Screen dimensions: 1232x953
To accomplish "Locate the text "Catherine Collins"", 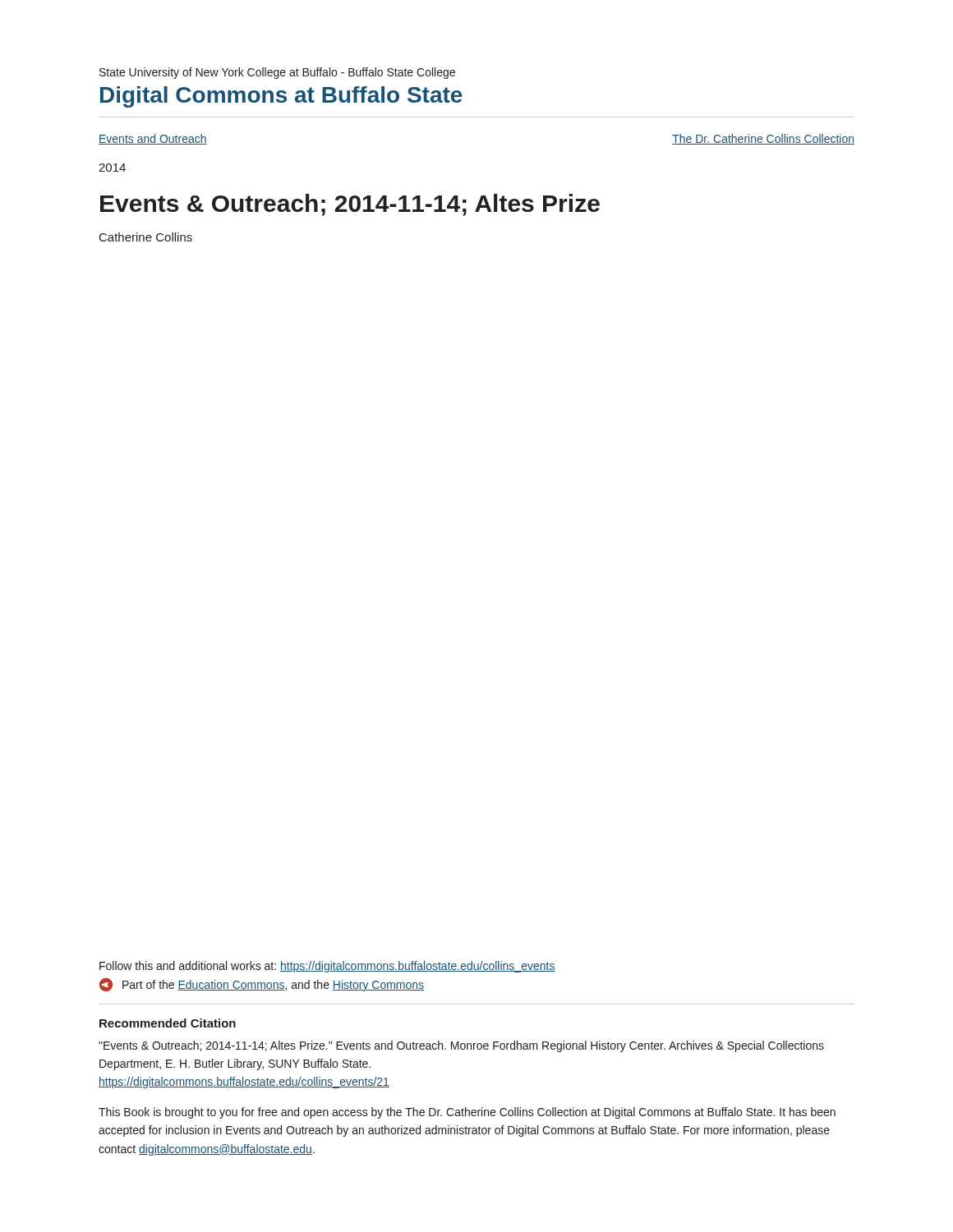I will pos(145,237).
